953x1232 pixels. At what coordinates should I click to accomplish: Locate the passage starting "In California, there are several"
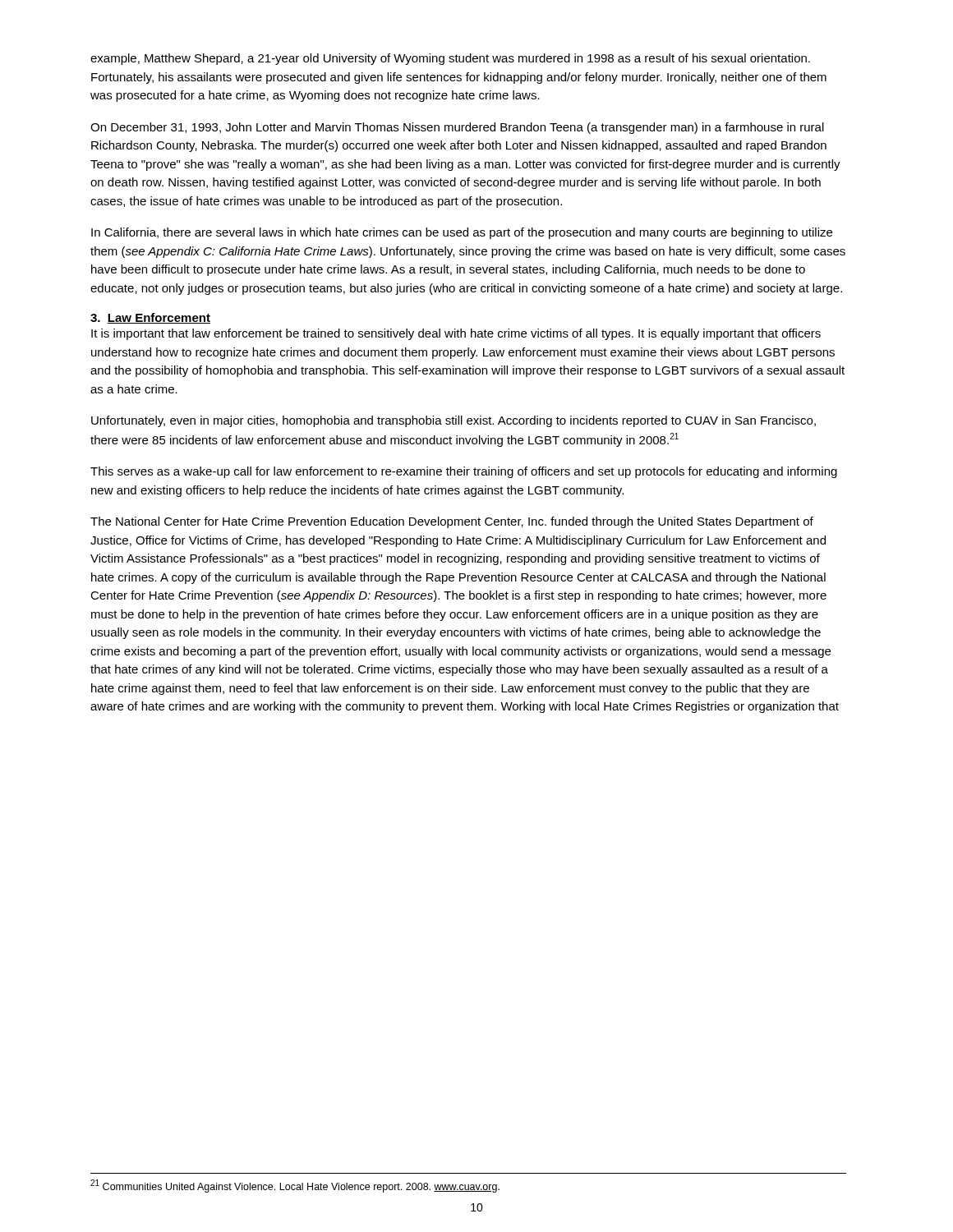coord(468,260)
